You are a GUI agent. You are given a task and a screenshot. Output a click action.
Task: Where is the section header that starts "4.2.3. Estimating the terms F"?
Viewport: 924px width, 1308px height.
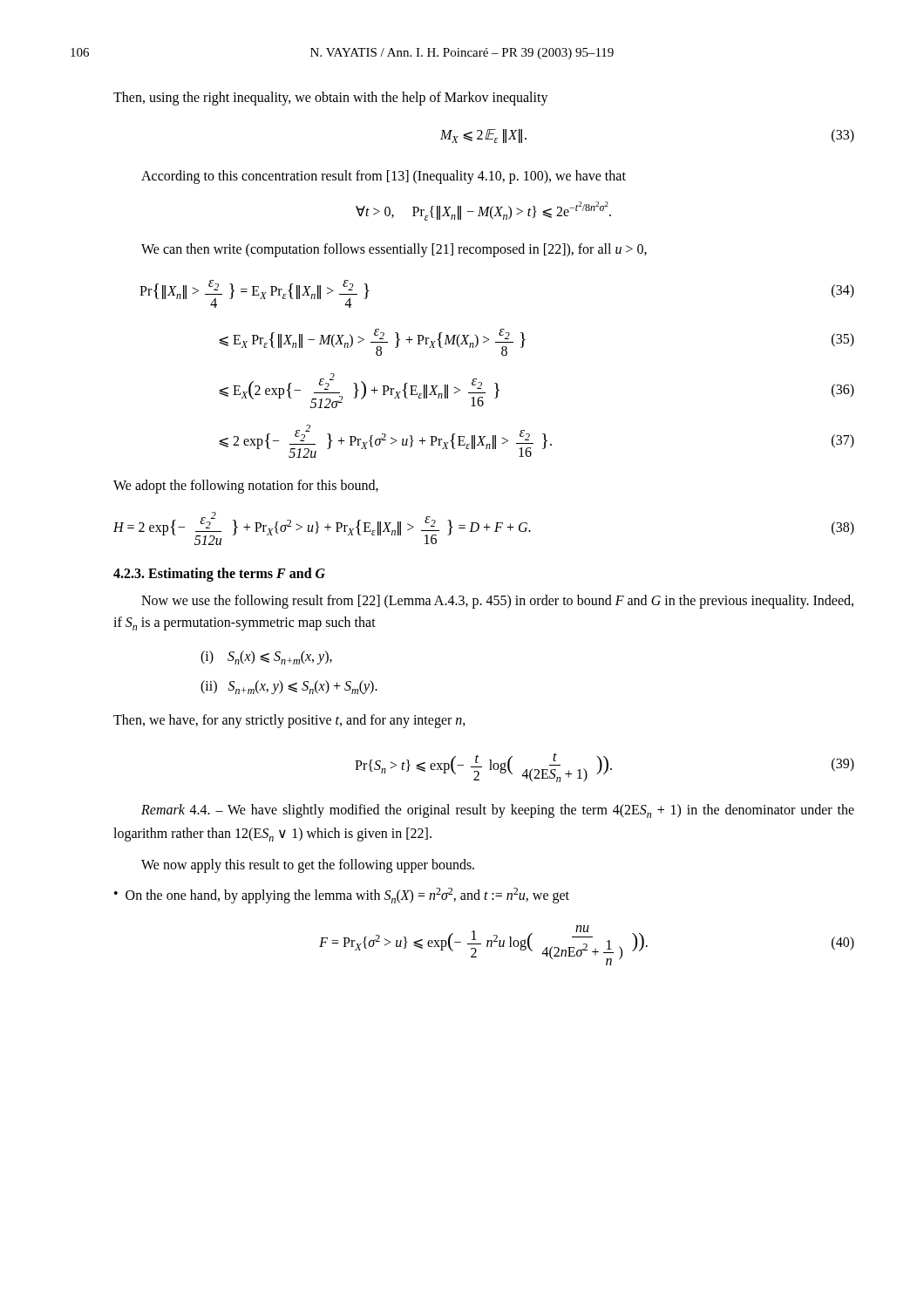(x=219, y=573)
